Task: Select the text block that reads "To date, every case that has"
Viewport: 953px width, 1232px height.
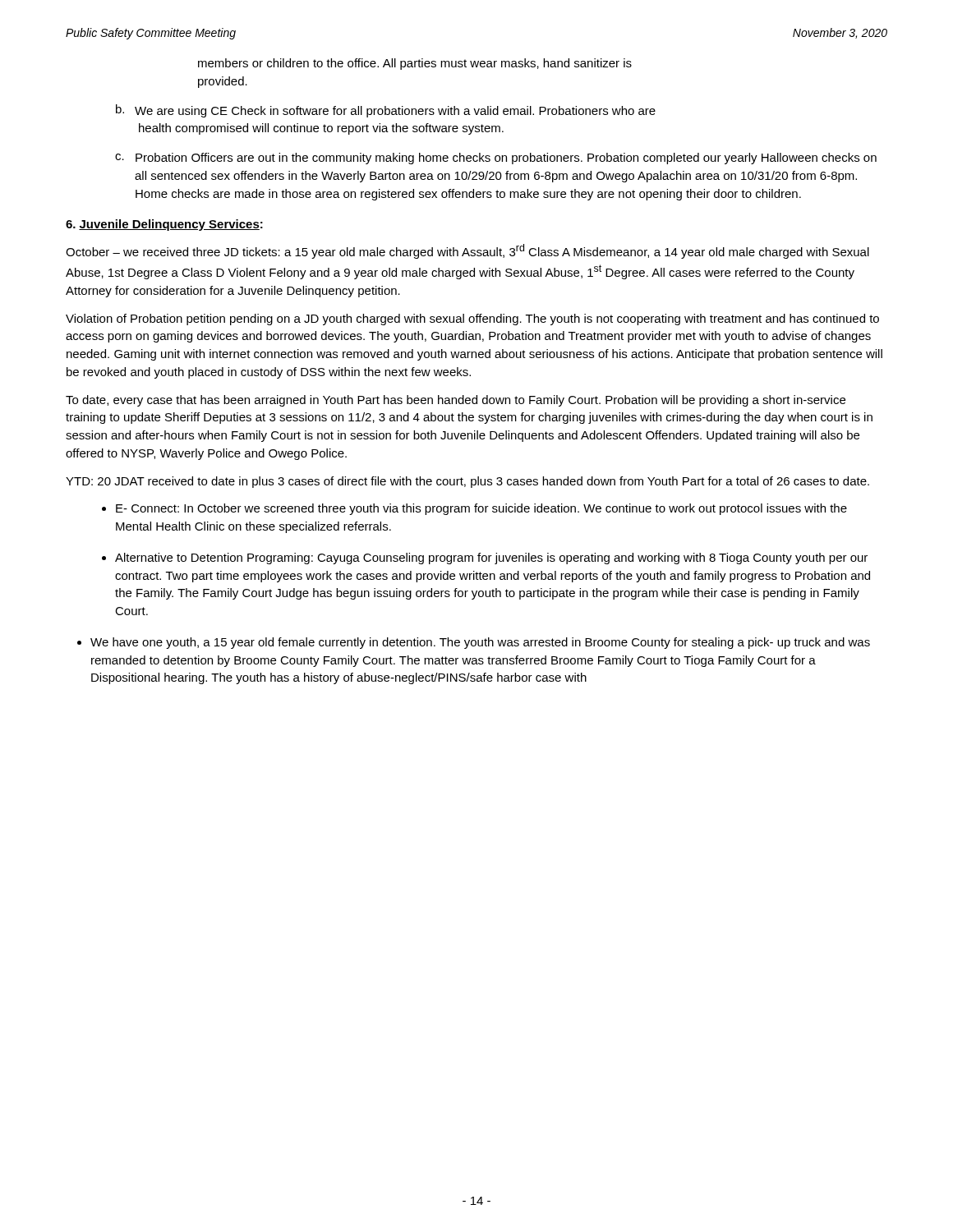Action: pyautogui.click(x=476, y=426)
